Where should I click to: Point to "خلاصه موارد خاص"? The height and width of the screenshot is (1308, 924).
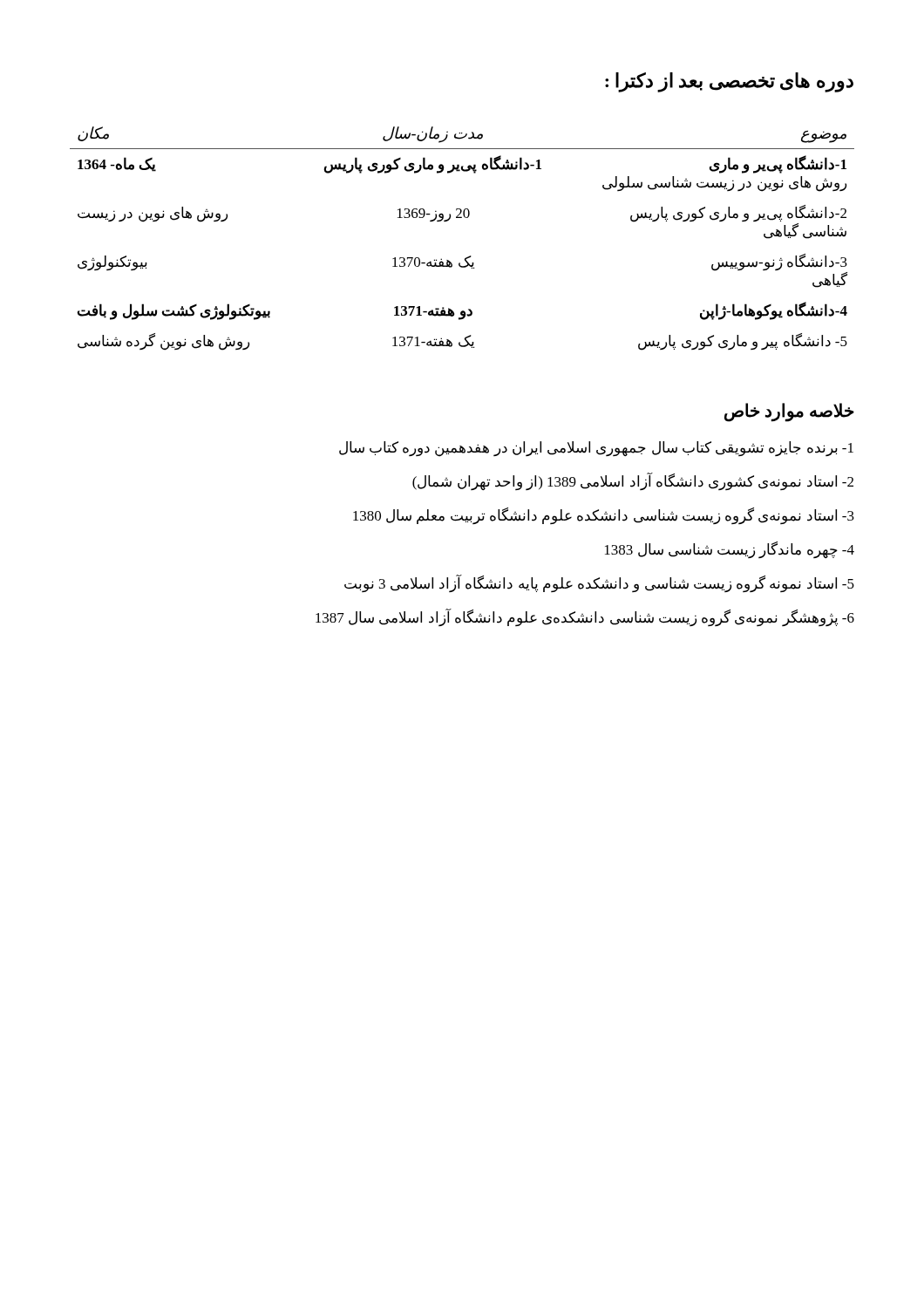(x=789, y=411)
